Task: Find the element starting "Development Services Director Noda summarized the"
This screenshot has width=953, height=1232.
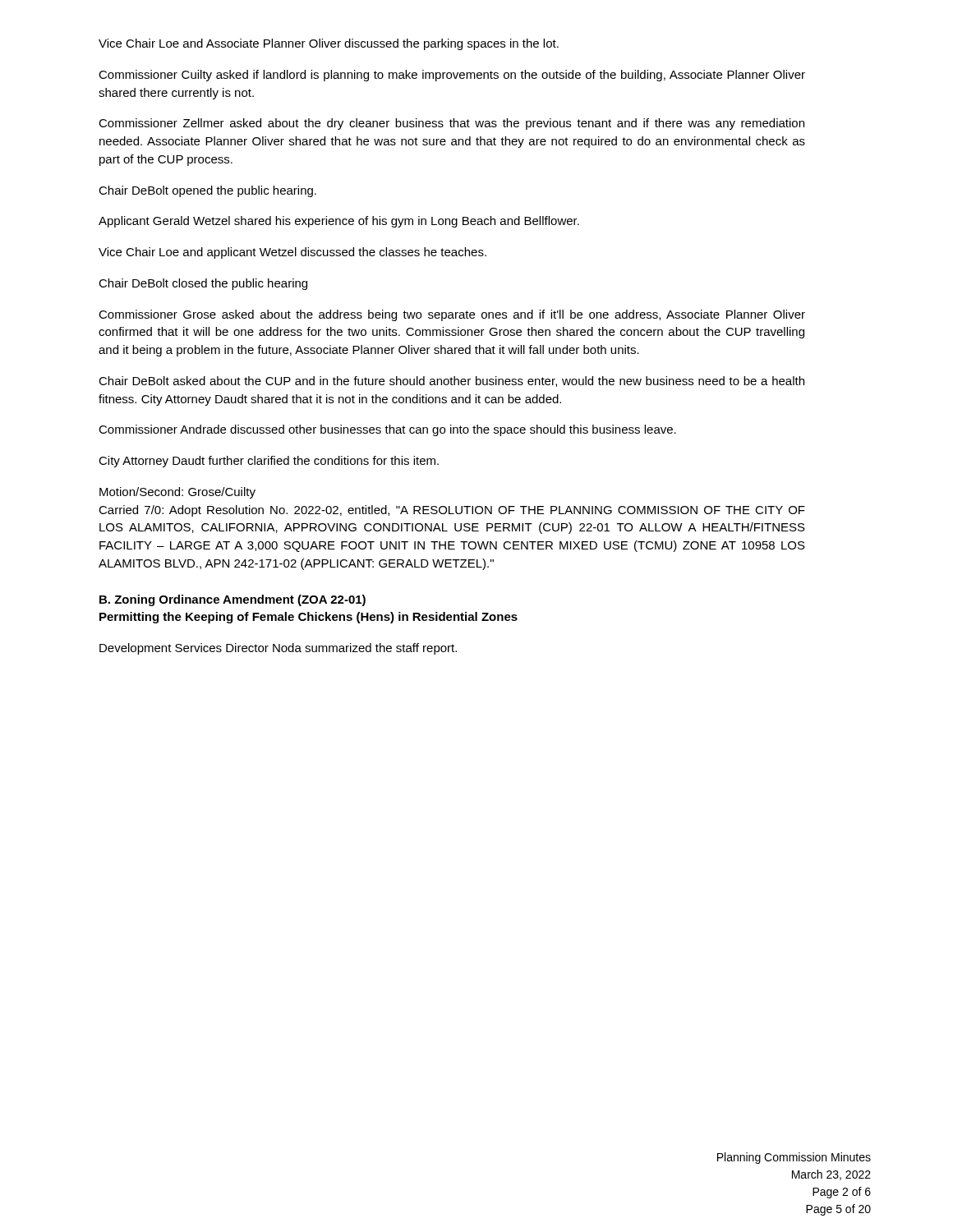Action: point(278,648)
